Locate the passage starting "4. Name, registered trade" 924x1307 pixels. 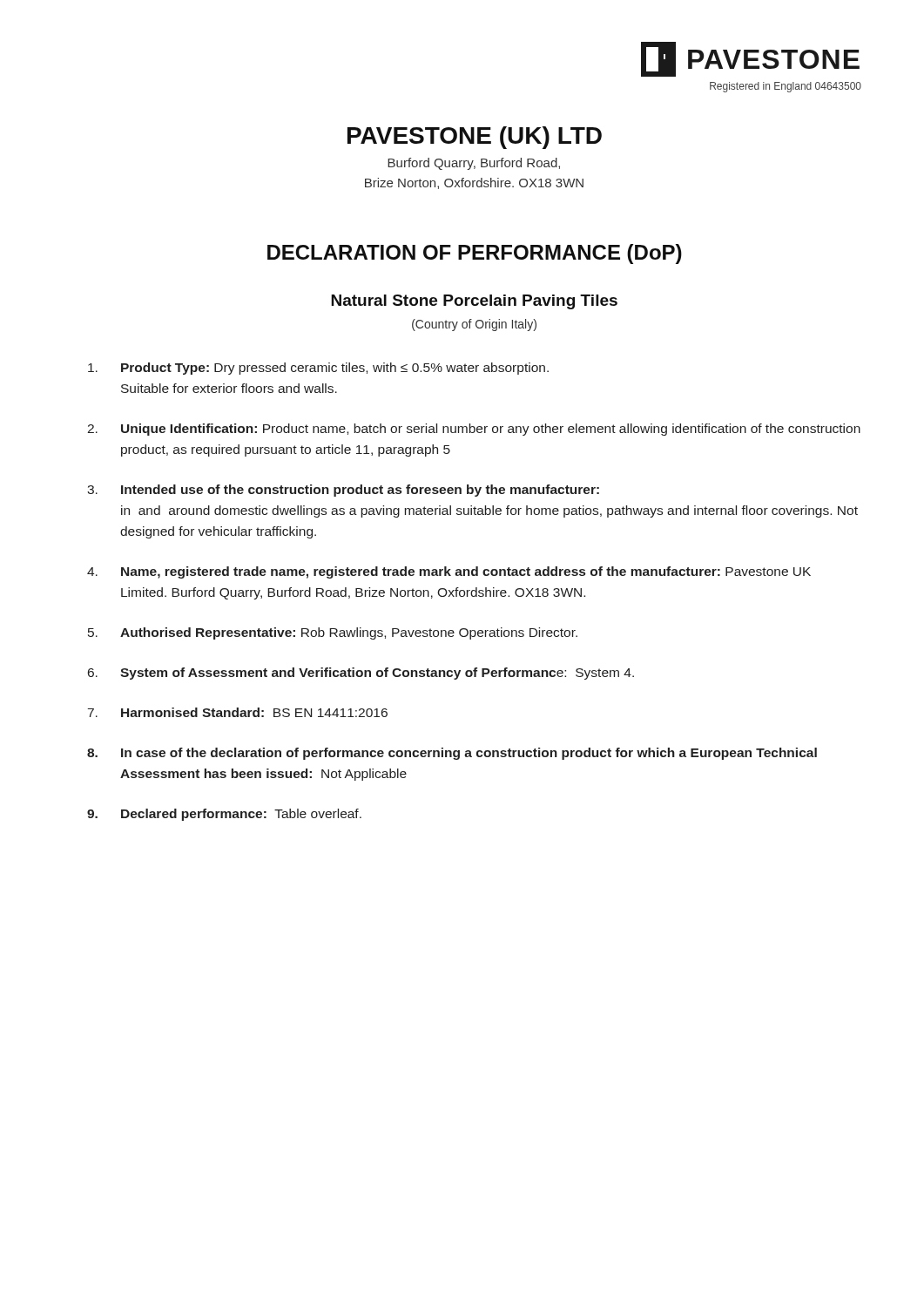pyautogui.click(x=474, y=582)
